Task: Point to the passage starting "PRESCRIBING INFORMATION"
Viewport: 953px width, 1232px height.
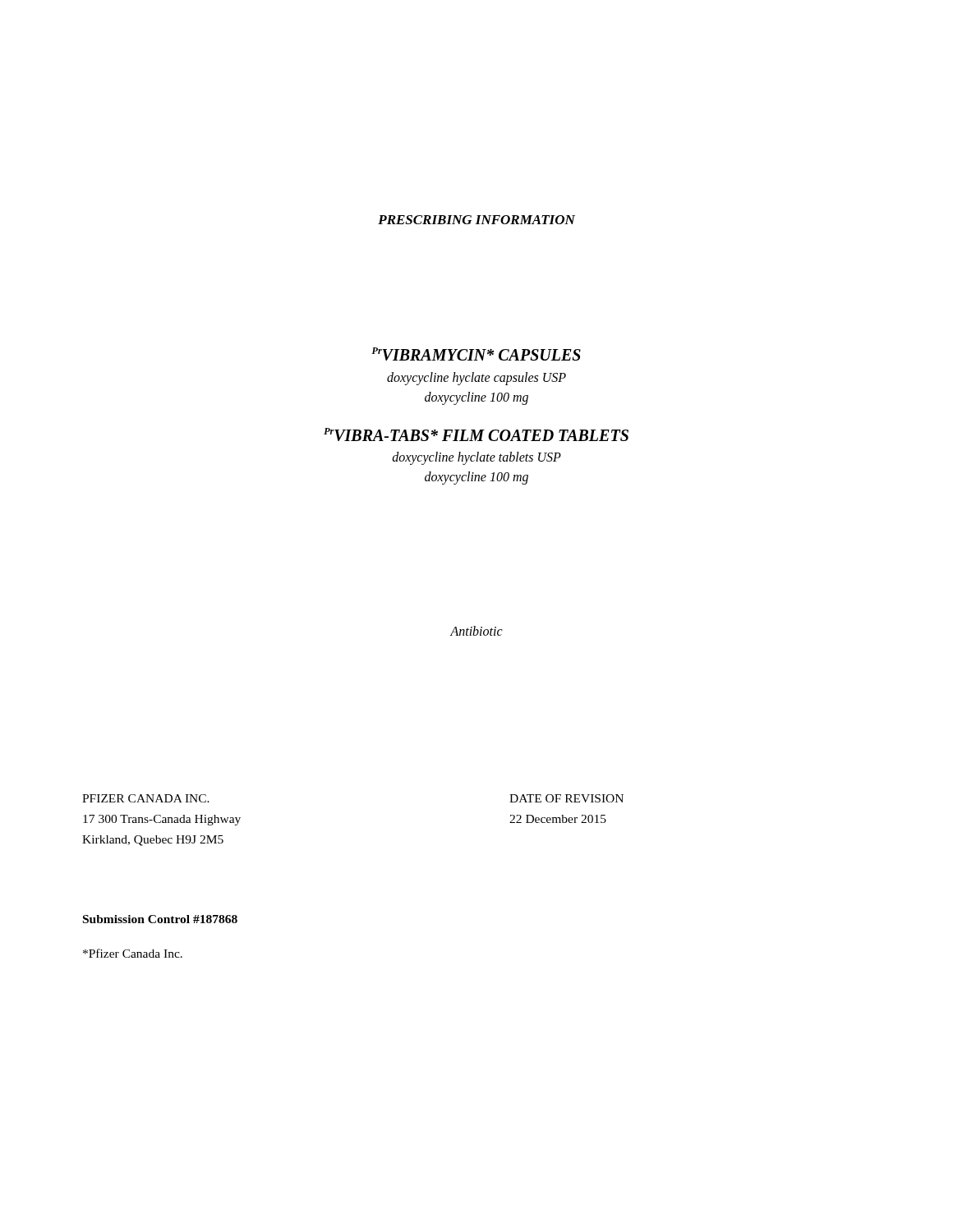Action: tap(476, 220)
